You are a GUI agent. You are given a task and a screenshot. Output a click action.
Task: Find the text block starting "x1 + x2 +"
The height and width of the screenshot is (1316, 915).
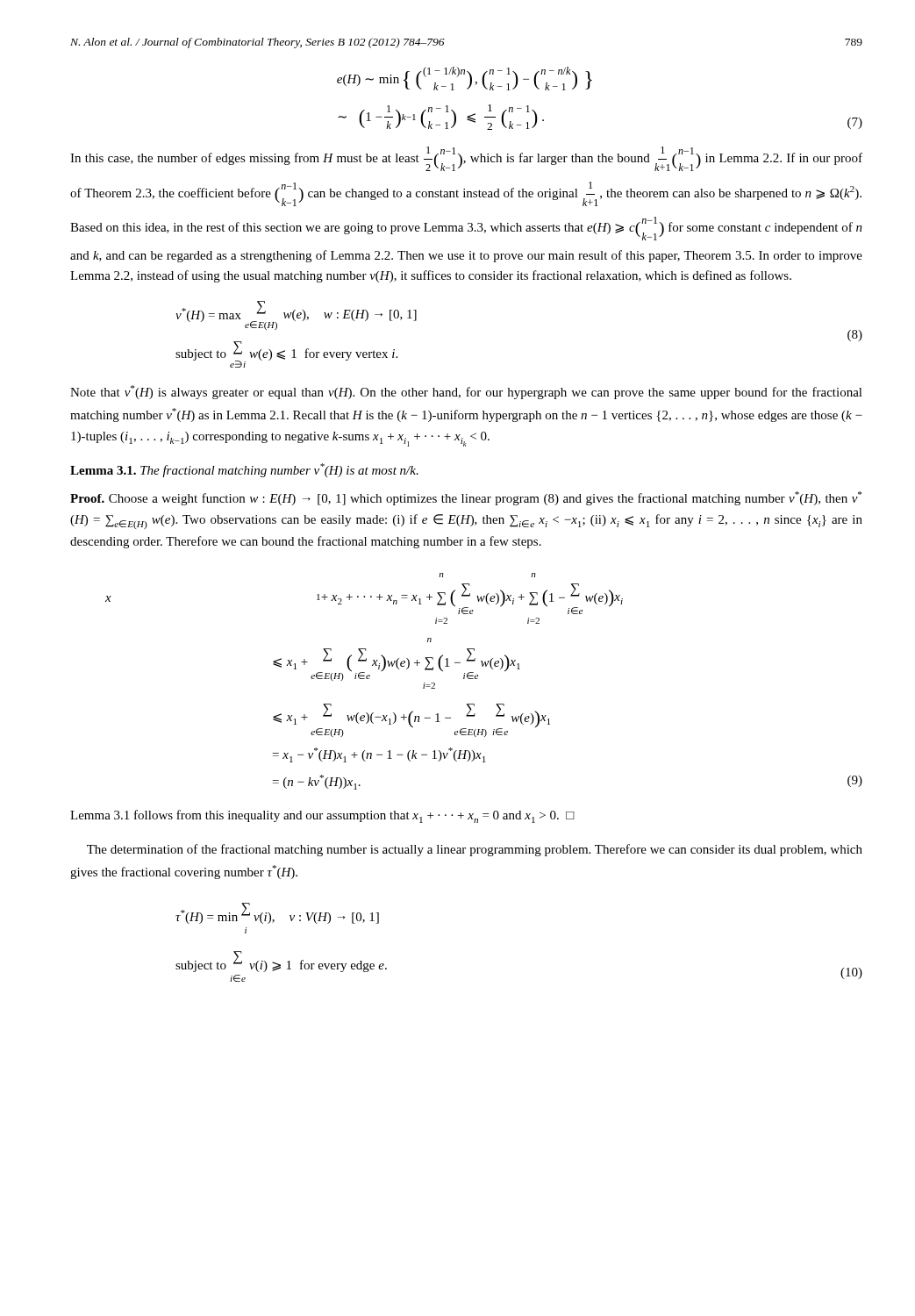pyautogui.click(x=484, y=681)
